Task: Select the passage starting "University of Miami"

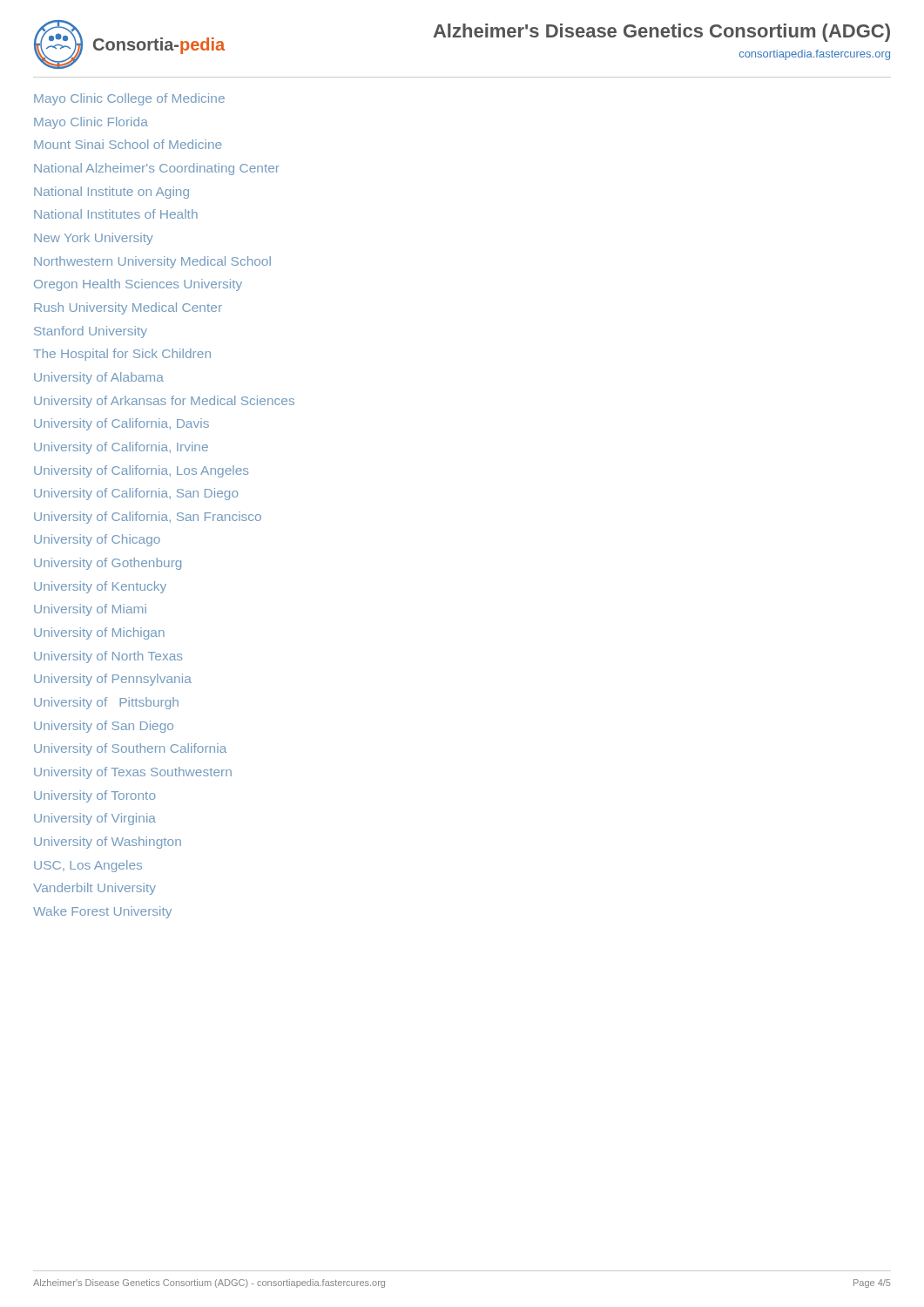Action: [x=90, y=609]
